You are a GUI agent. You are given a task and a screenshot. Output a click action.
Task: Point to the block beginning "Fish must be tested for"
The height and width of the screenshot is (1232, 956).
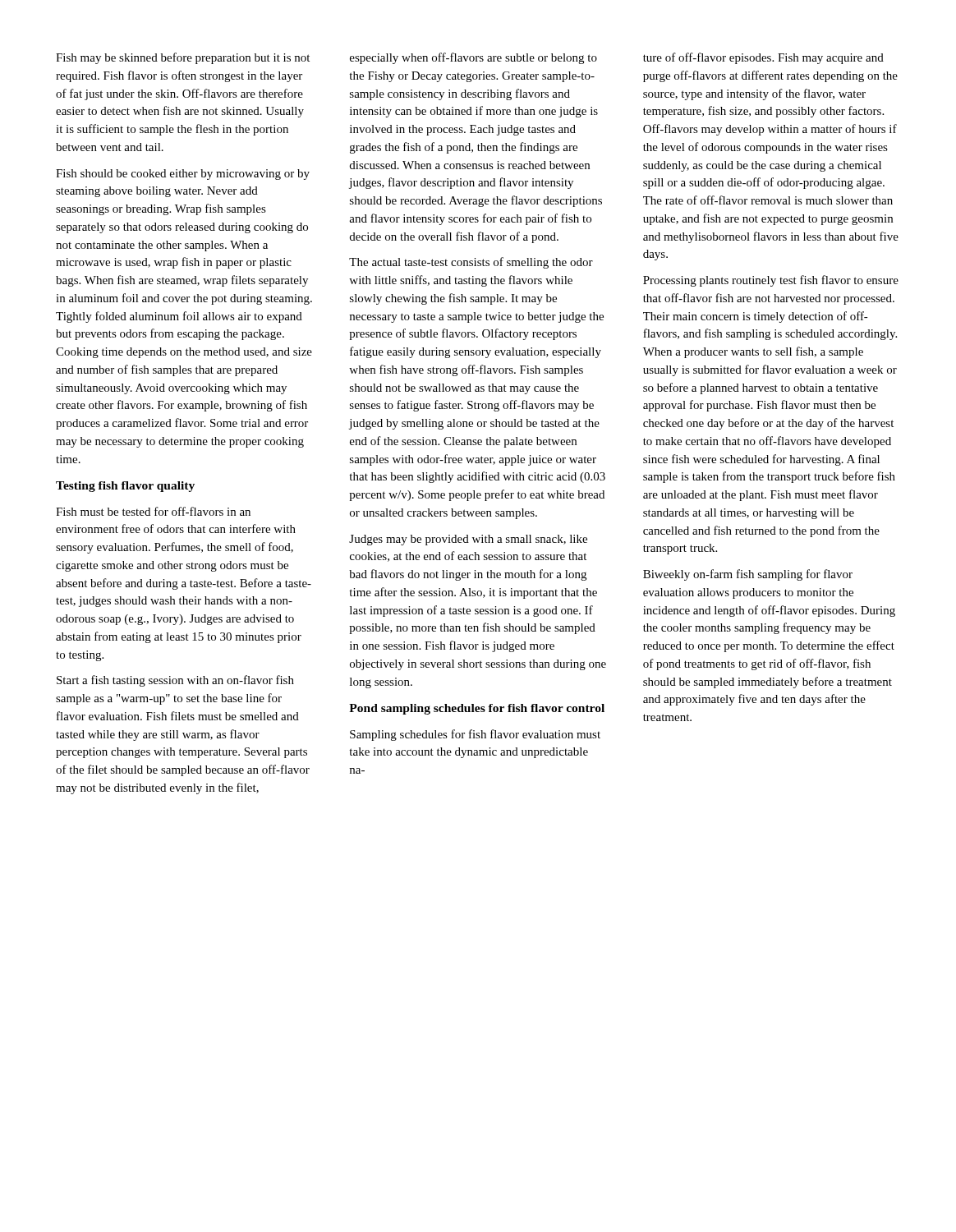(x=185, y=584)
